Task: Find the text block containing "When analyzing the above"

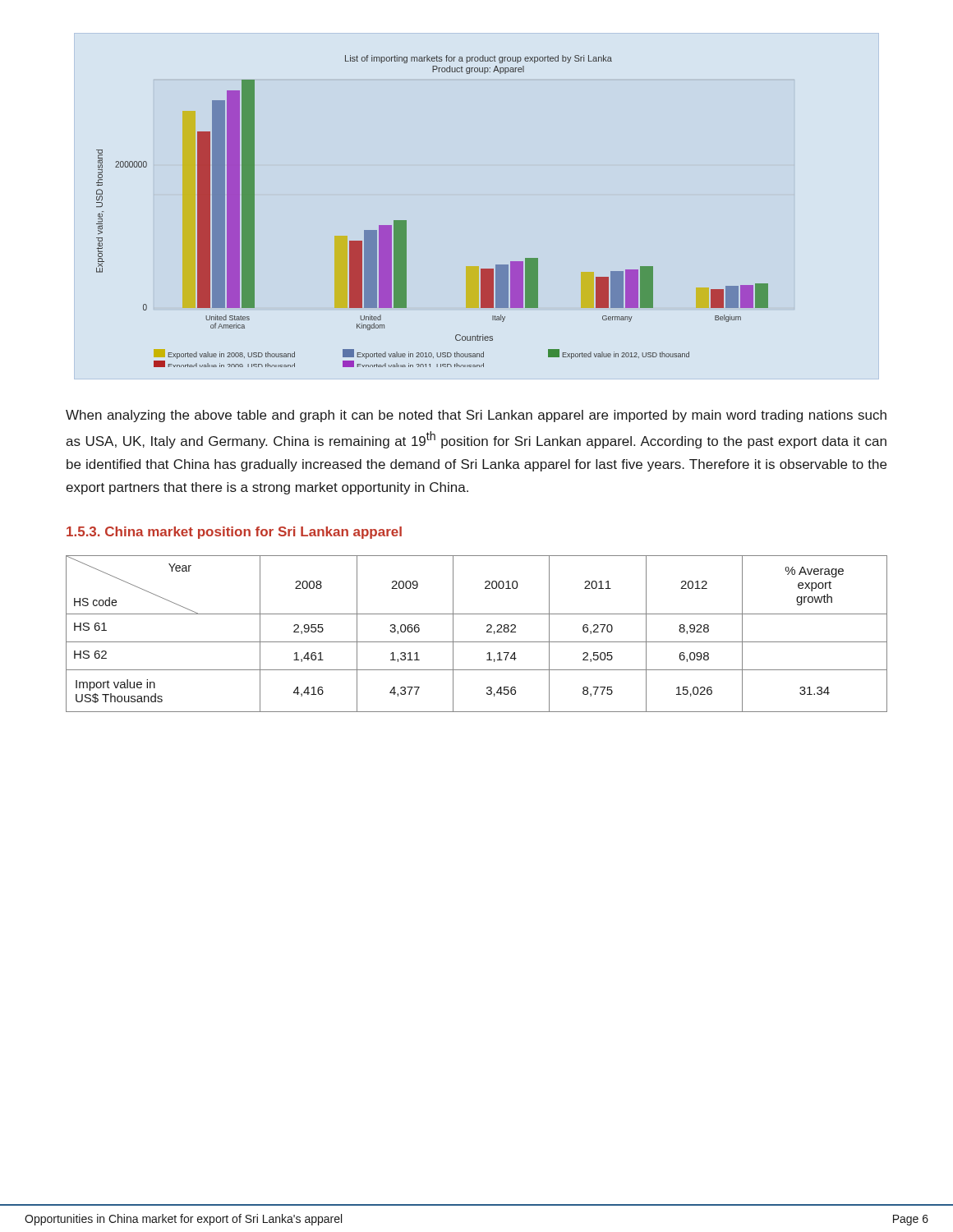Action: [476, 451]
